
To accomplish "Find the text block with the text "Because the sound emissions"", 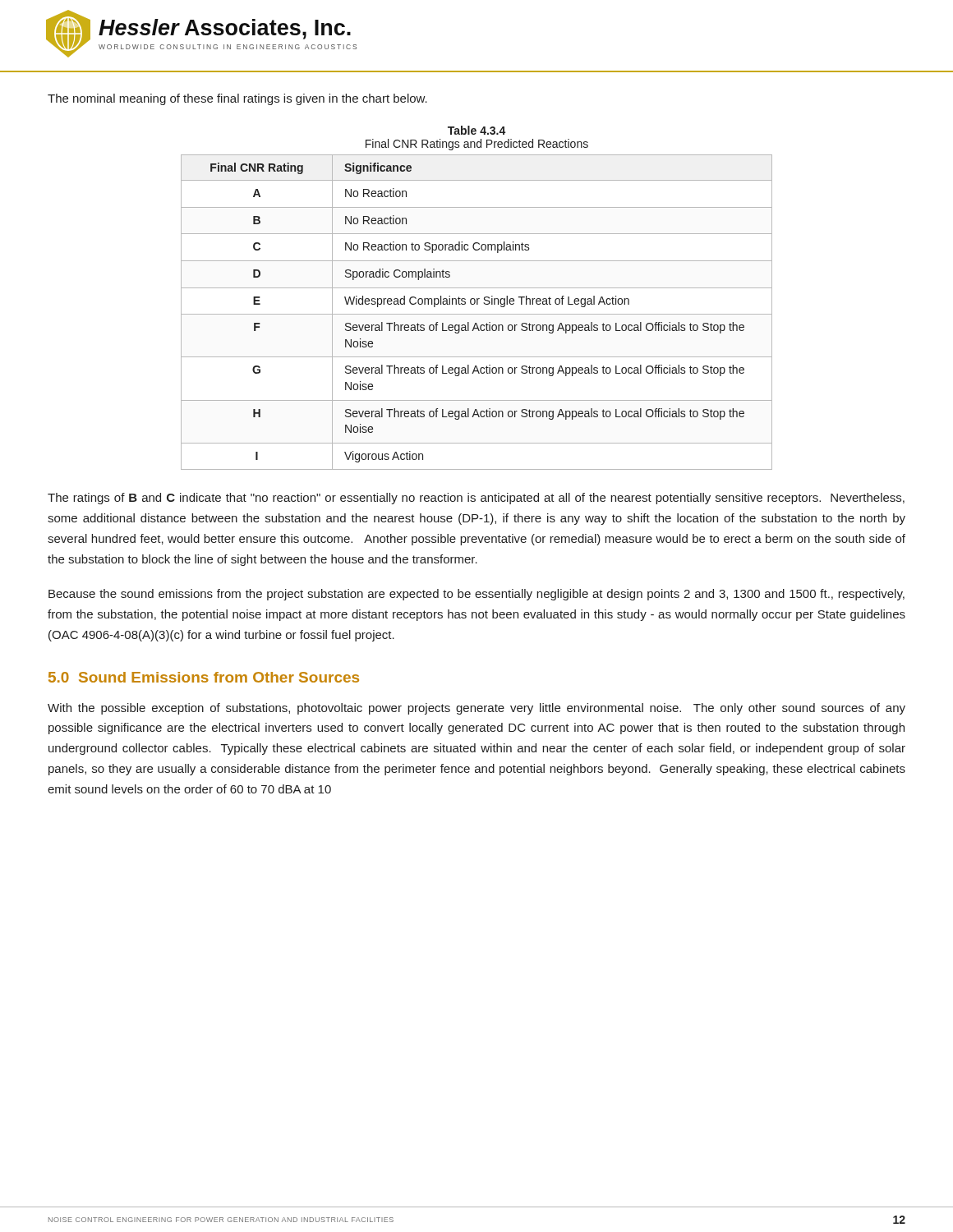I will [x=476, y=614].
